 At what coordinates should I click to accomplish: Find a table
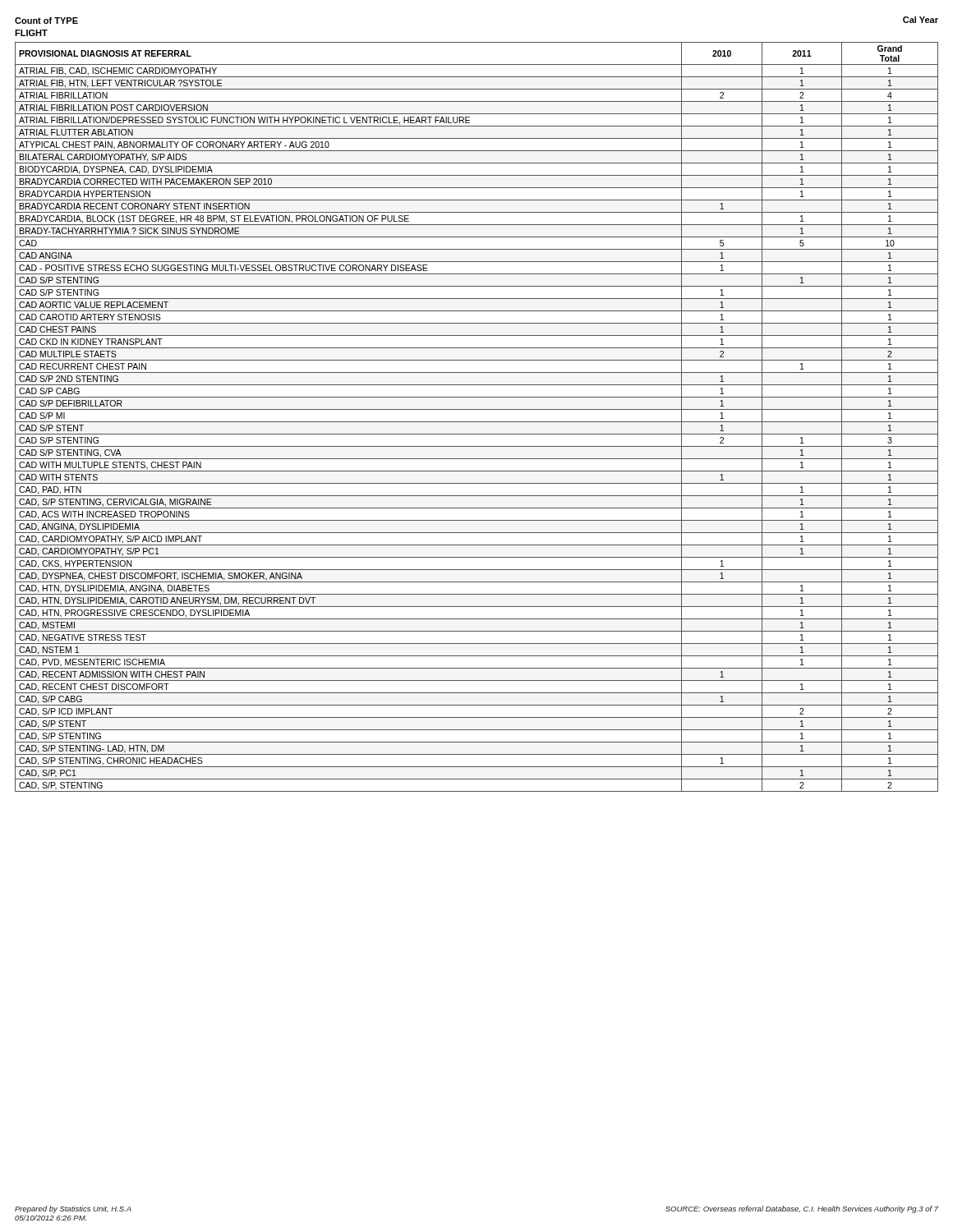[476, 417]
